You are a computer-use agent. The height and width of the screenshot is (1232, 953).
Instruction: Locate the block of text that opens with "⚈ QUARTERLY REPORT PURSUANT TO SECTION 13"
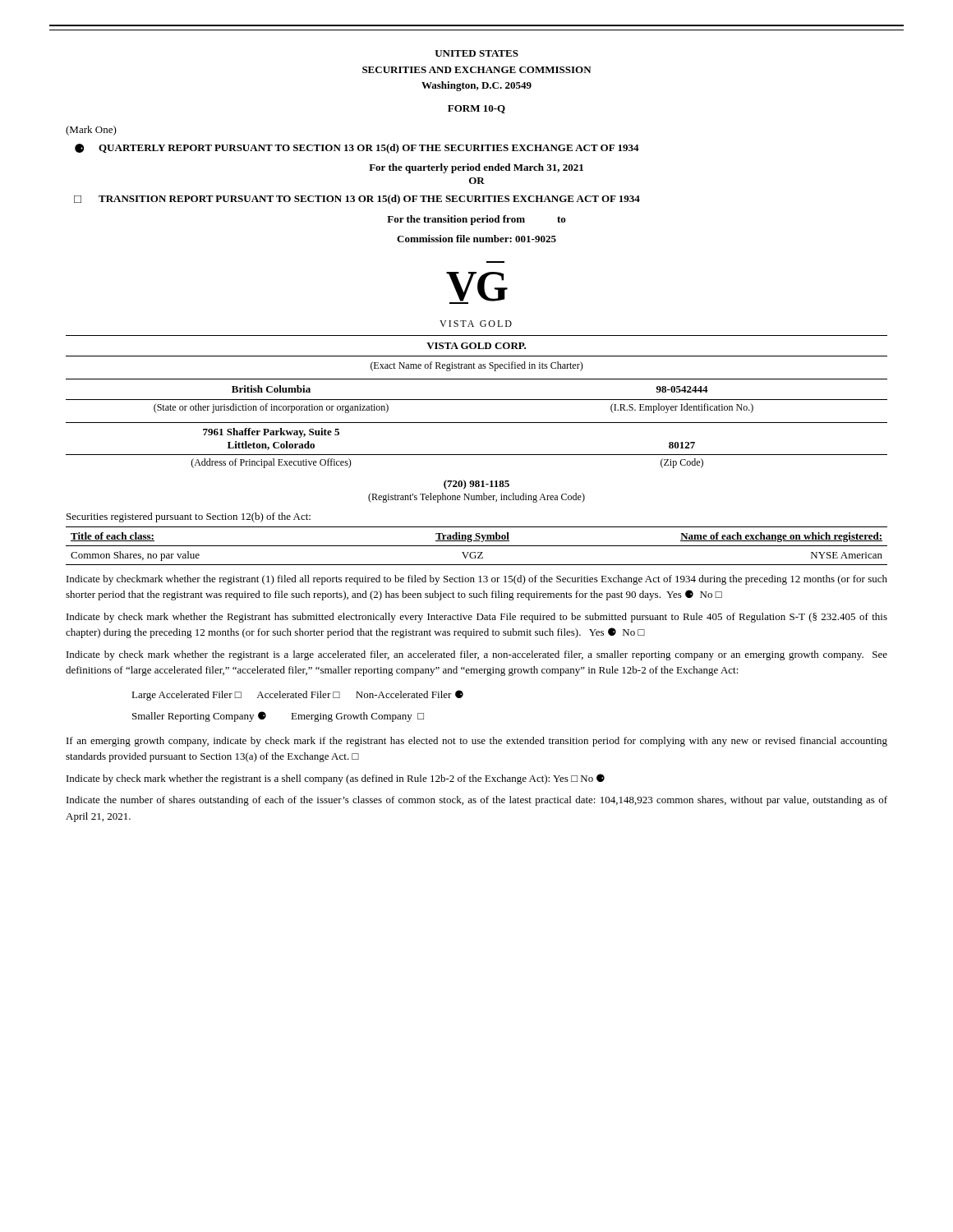(356, 148)
